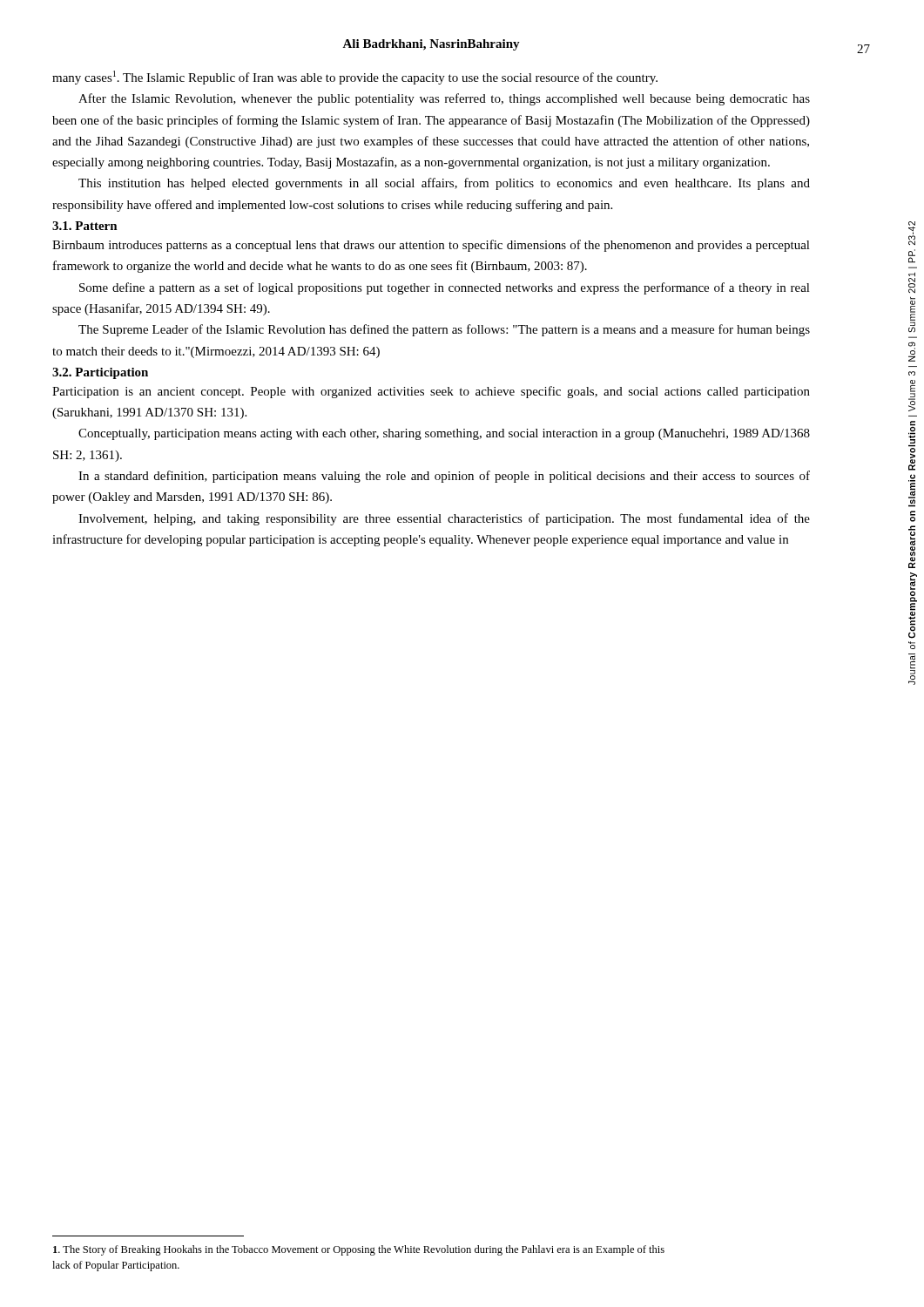Locate the text "3.1. Pattern"
Screen dimensions: 1307x924
[85, 226]
